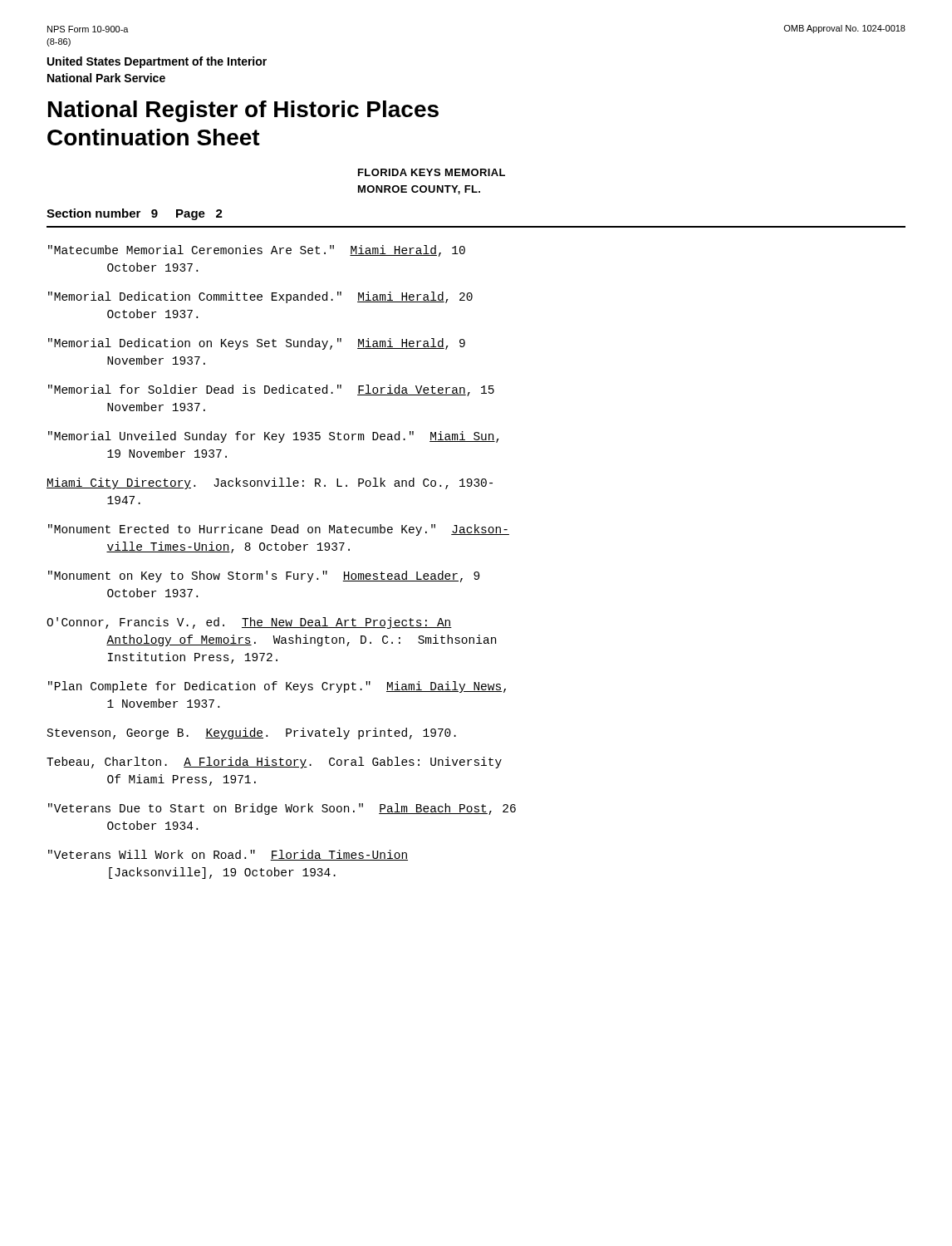
Task: Navigate to the element starting "Miami City Directory. Jacksonville: R. L. Polk and"
Action: [476, 494]
